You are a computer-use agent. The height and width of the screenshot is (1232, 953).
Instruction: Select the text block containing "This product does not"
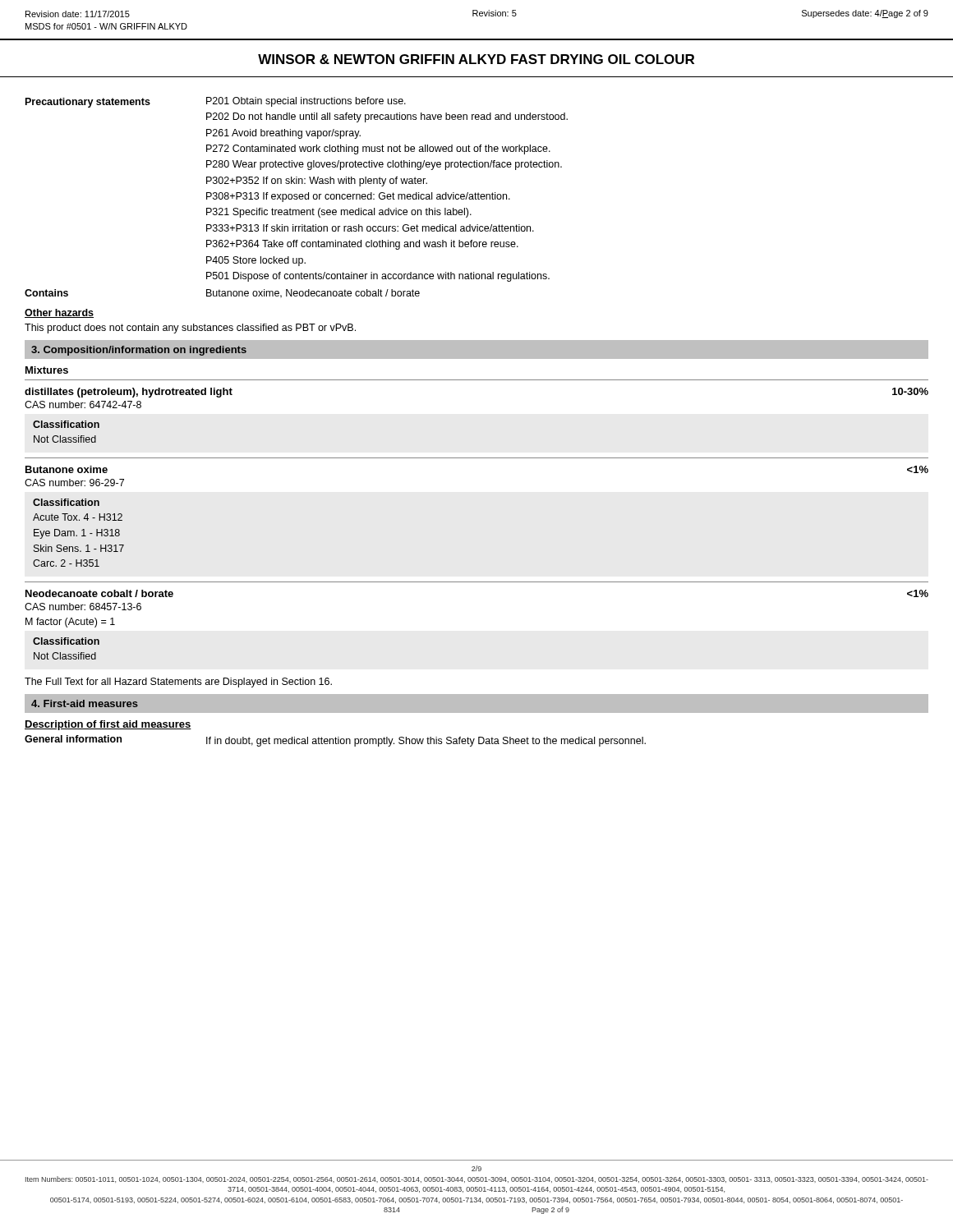click(191, 328)
